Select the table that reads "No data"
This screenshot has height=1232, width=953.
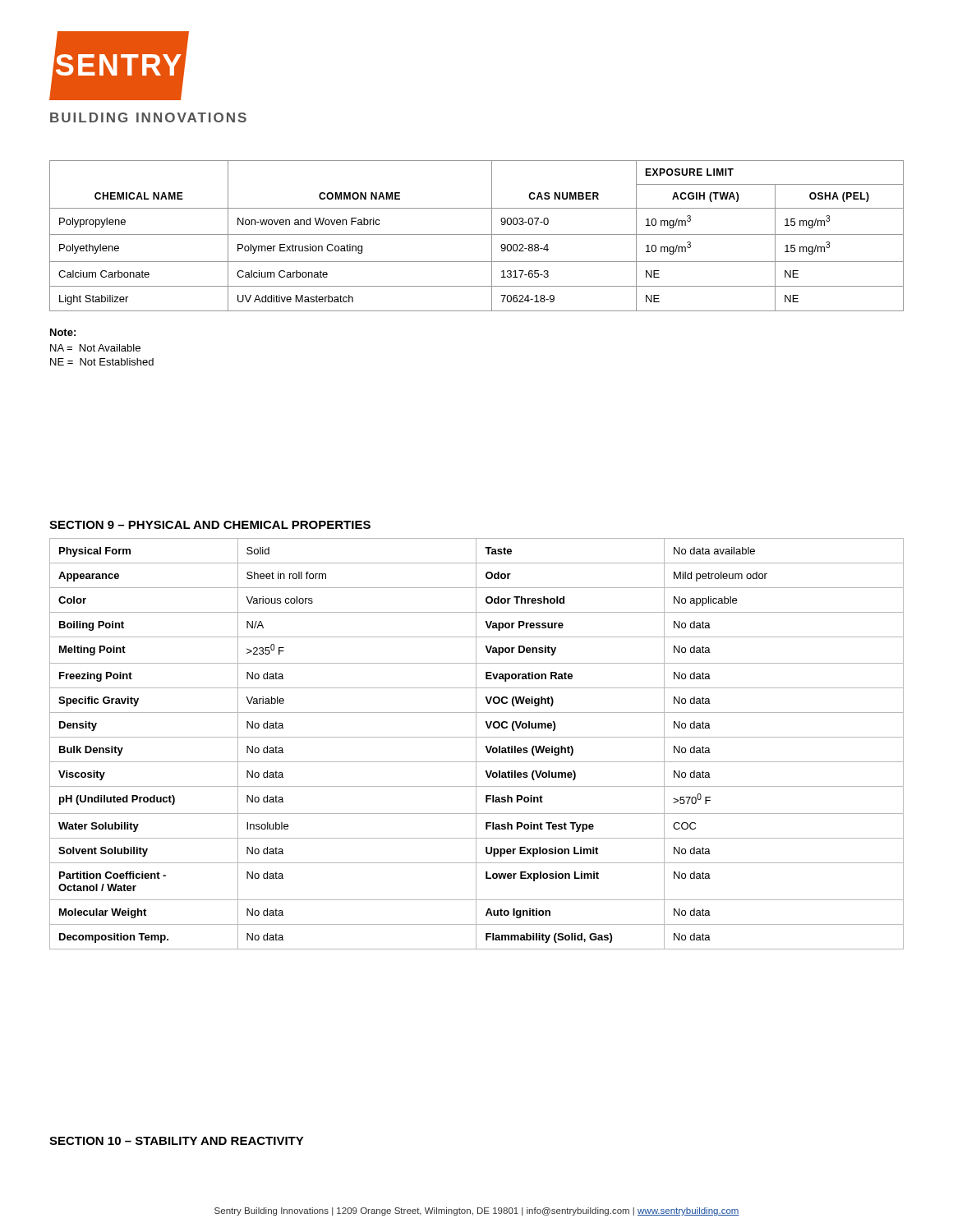pyautogui.click(x=476, y=744)
